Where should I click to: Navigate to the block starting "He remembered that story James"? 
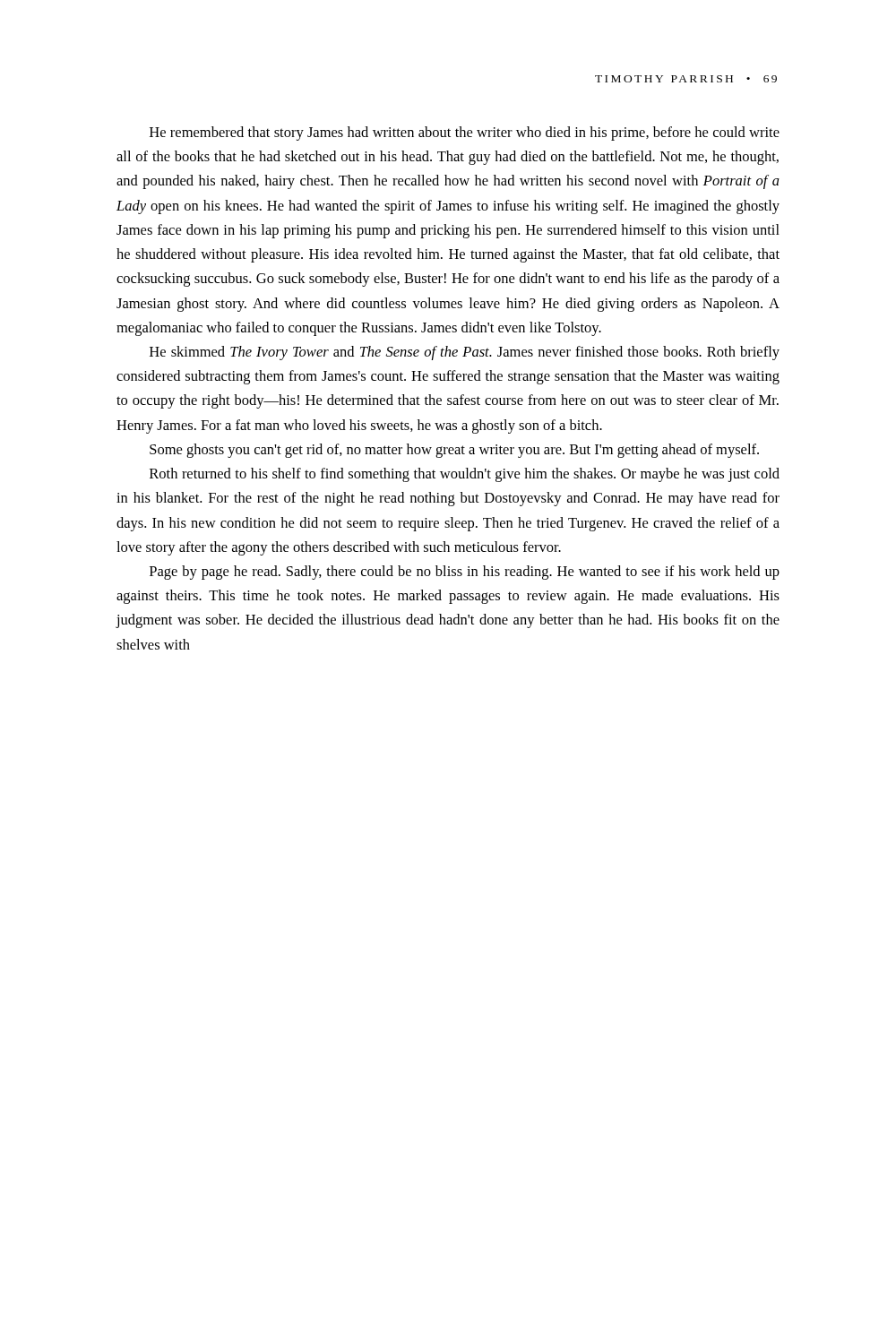click(x=448, y=230)
